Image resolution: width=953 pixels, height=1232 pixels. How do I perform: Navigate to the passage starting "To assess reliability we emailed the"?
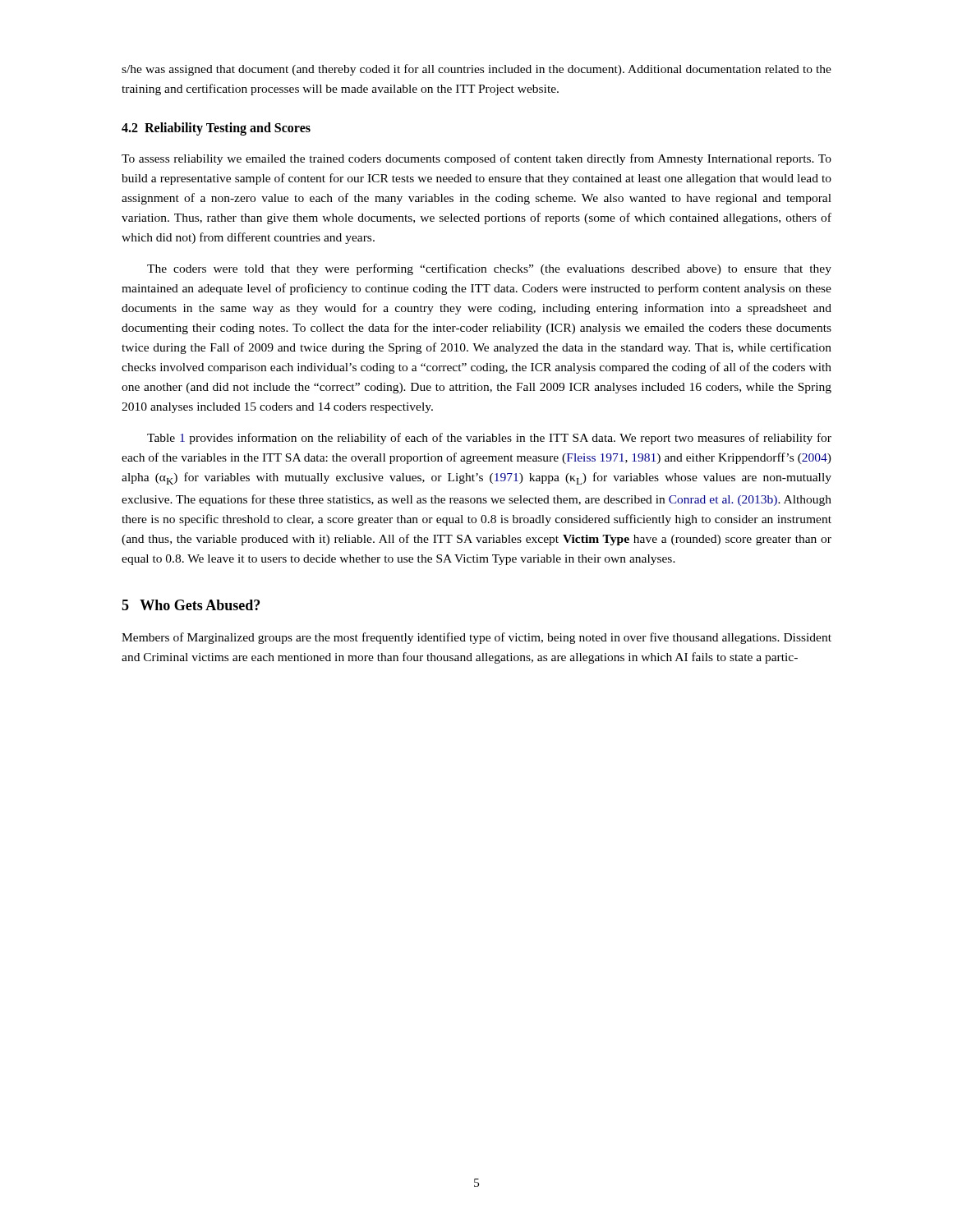[x=476, y=197]
